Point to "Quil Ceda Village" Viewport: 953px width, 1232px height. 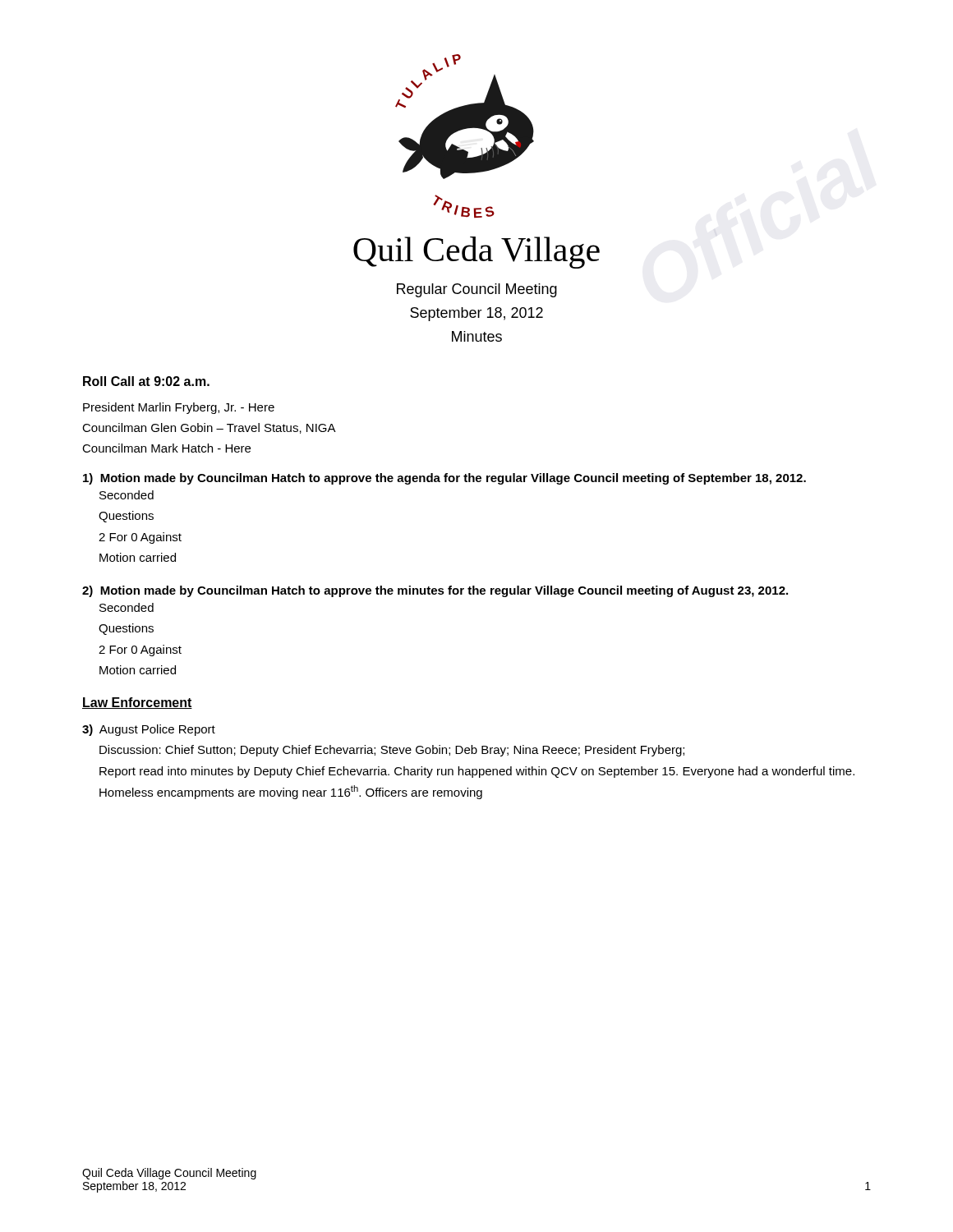[x=476, y=250]
